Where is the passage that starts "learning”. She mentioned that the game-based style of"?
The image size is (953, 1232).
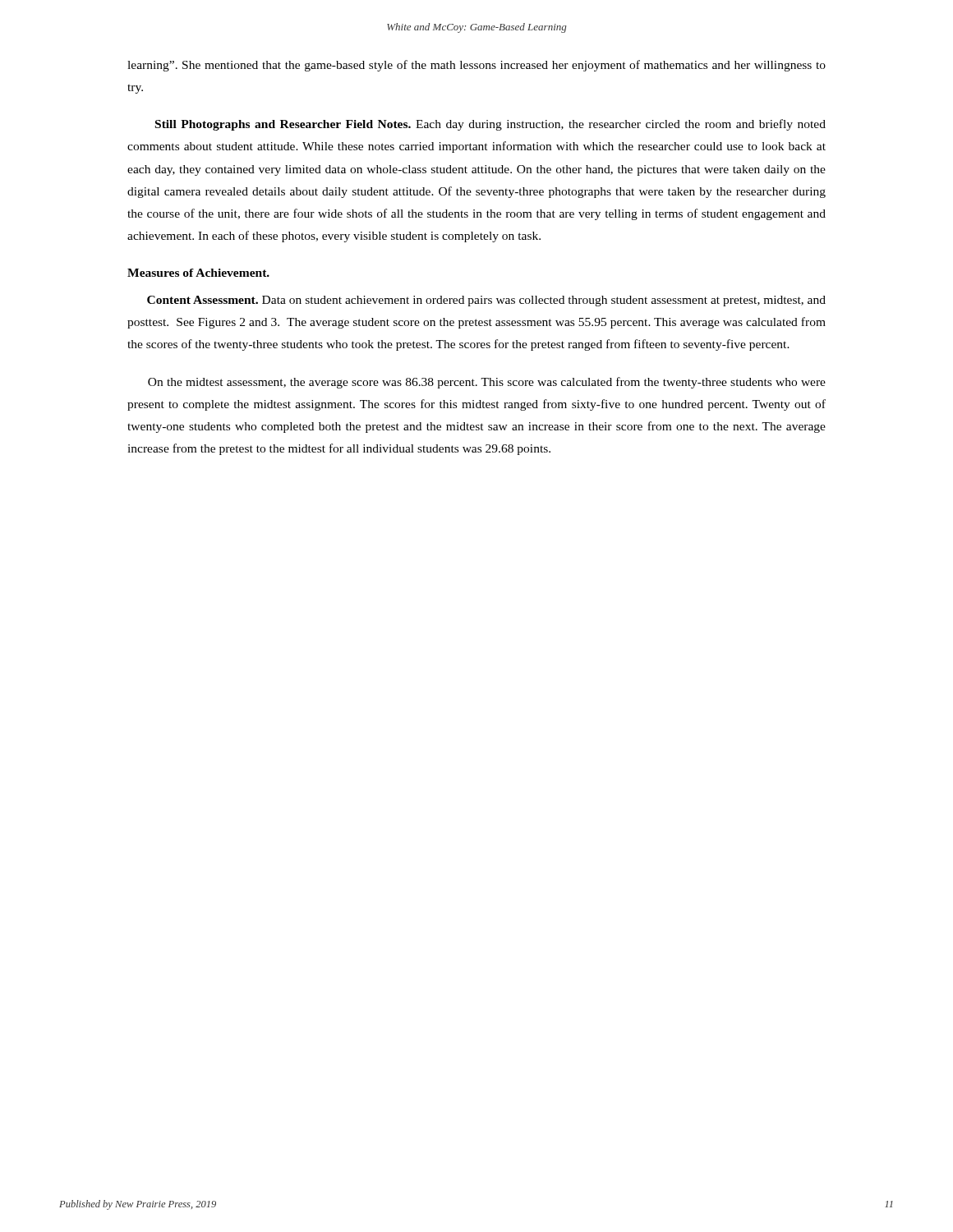[x=476, y=76]
